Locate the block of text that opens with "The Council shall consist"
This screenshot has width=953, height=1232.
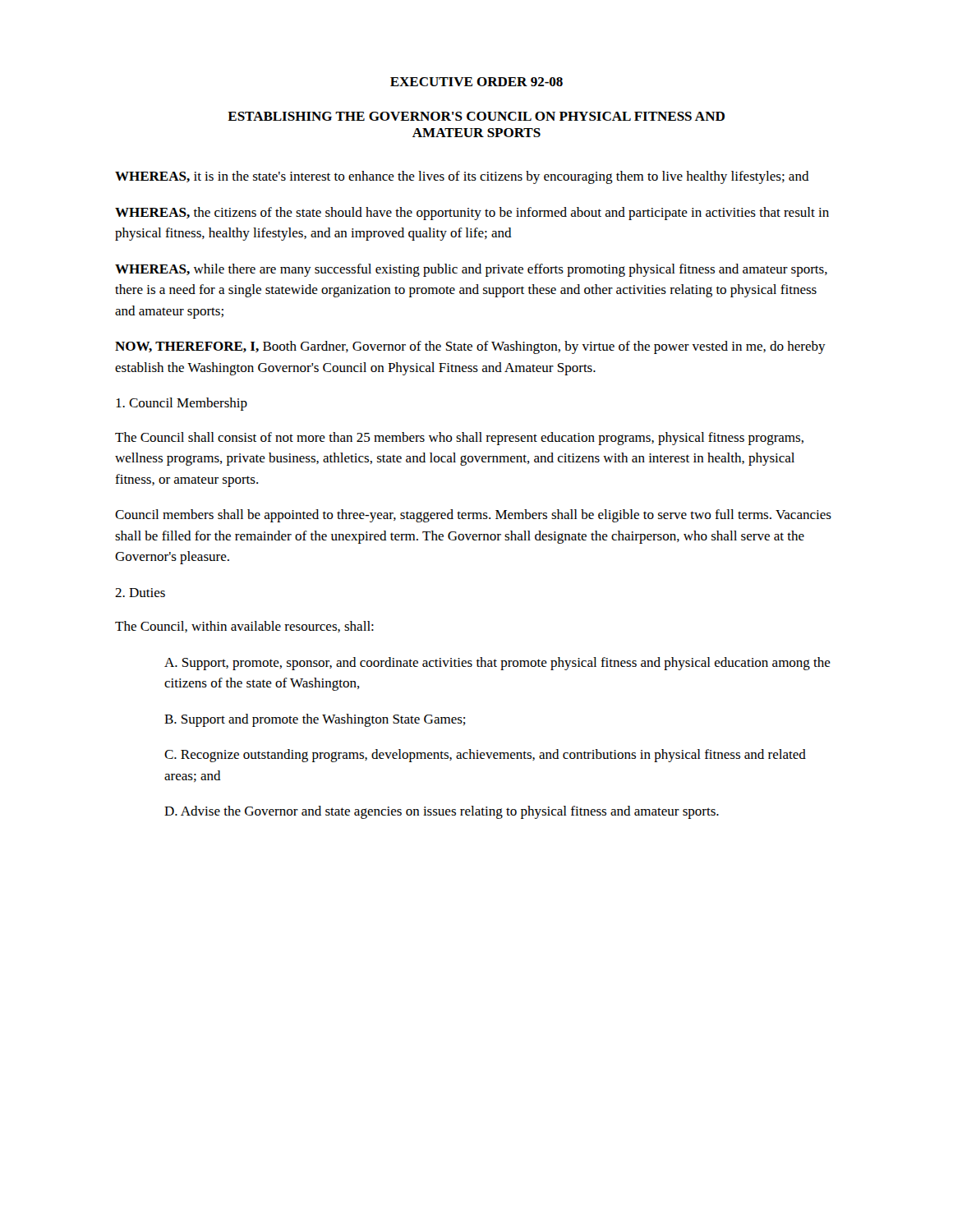click(x=460, y=458)
